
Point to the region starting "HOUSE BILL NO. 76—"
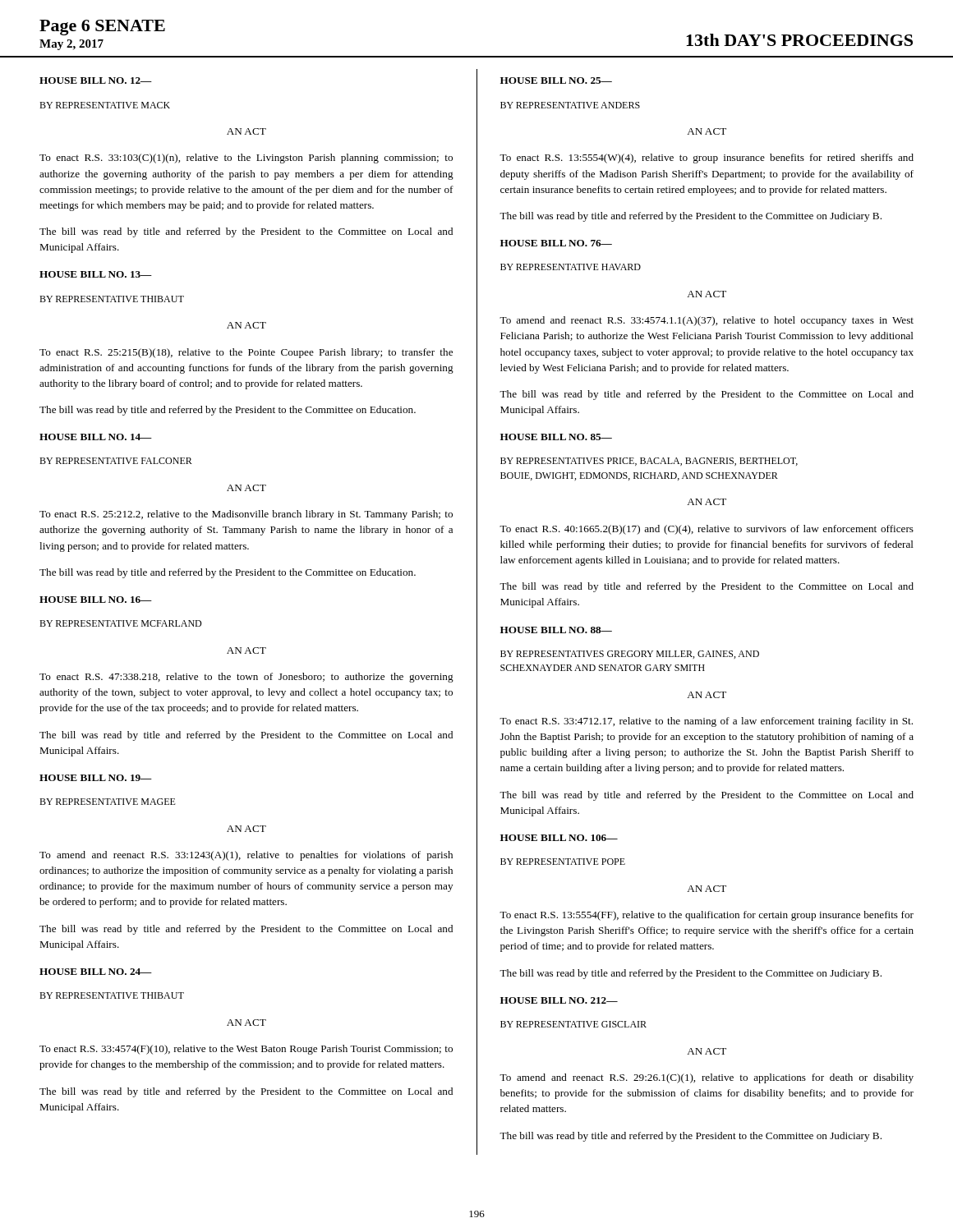(x=556, y=243)
